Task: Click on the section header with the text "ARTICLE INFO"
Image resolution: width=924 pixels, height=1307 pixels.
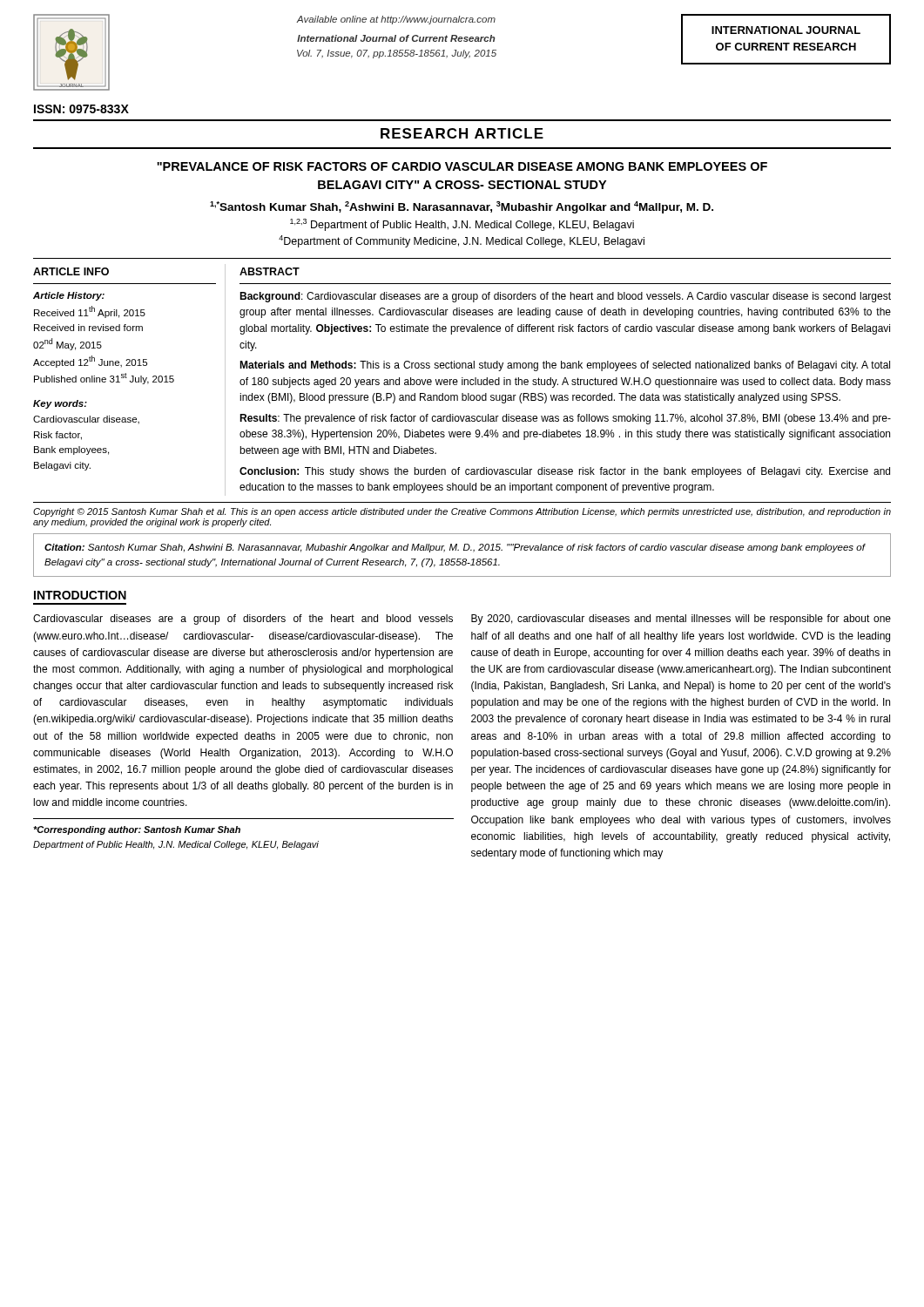Action: 71,272
